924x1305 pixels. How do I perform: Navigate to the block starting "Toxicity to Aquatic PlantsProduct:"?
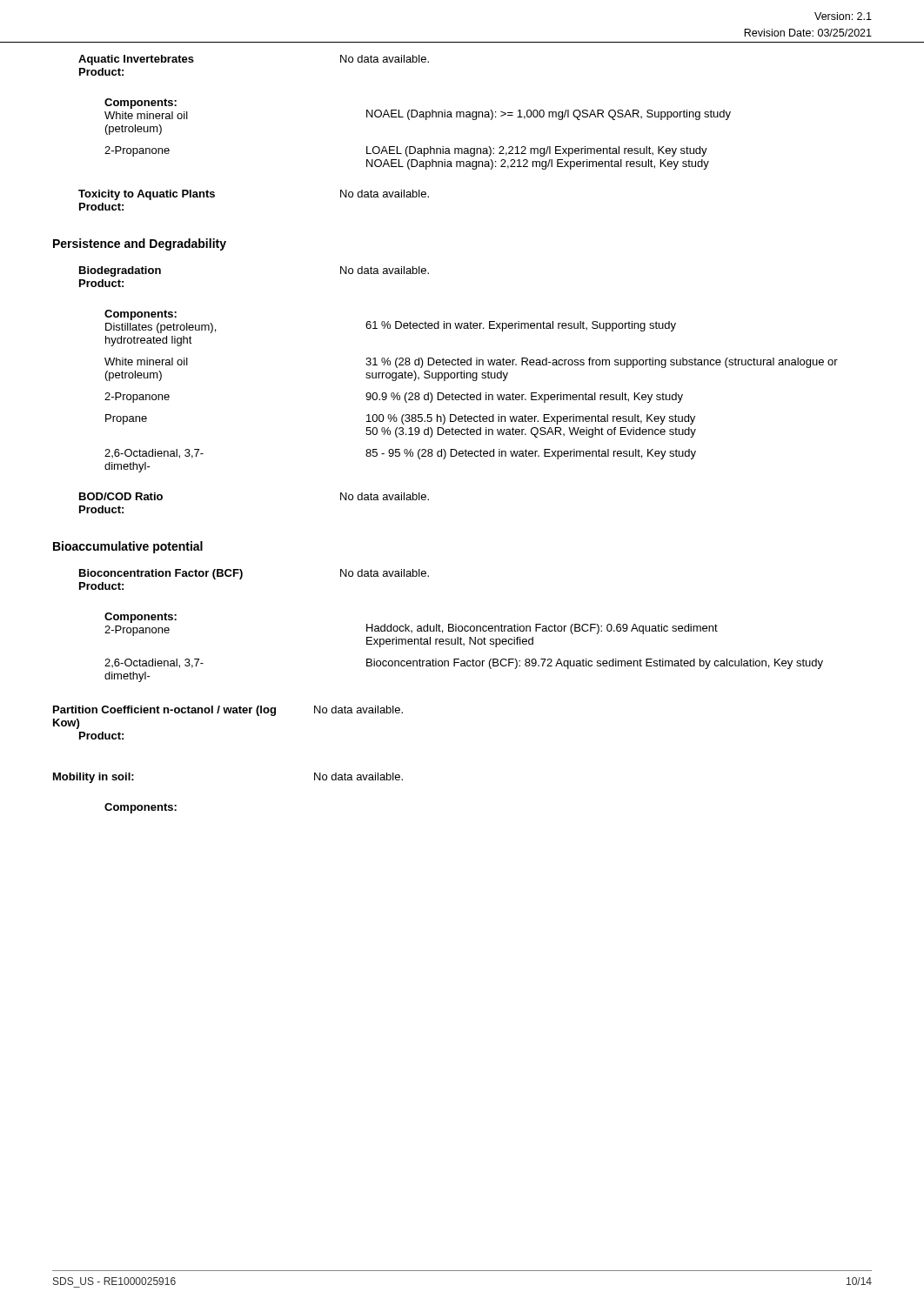pyautogui.click(x=149, y=194)
